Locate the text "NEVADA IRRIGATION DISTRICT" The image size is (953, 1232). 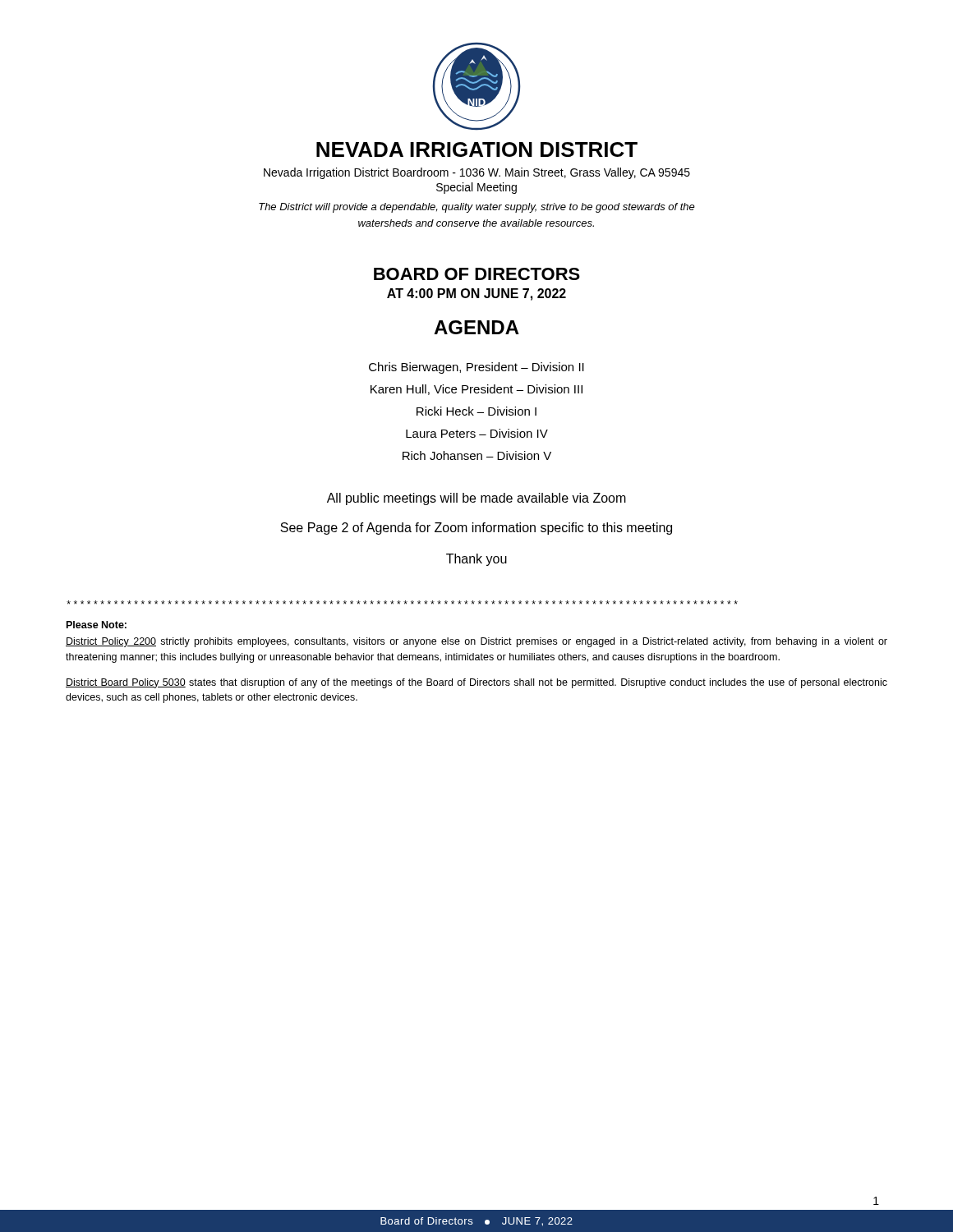point(476,149)
